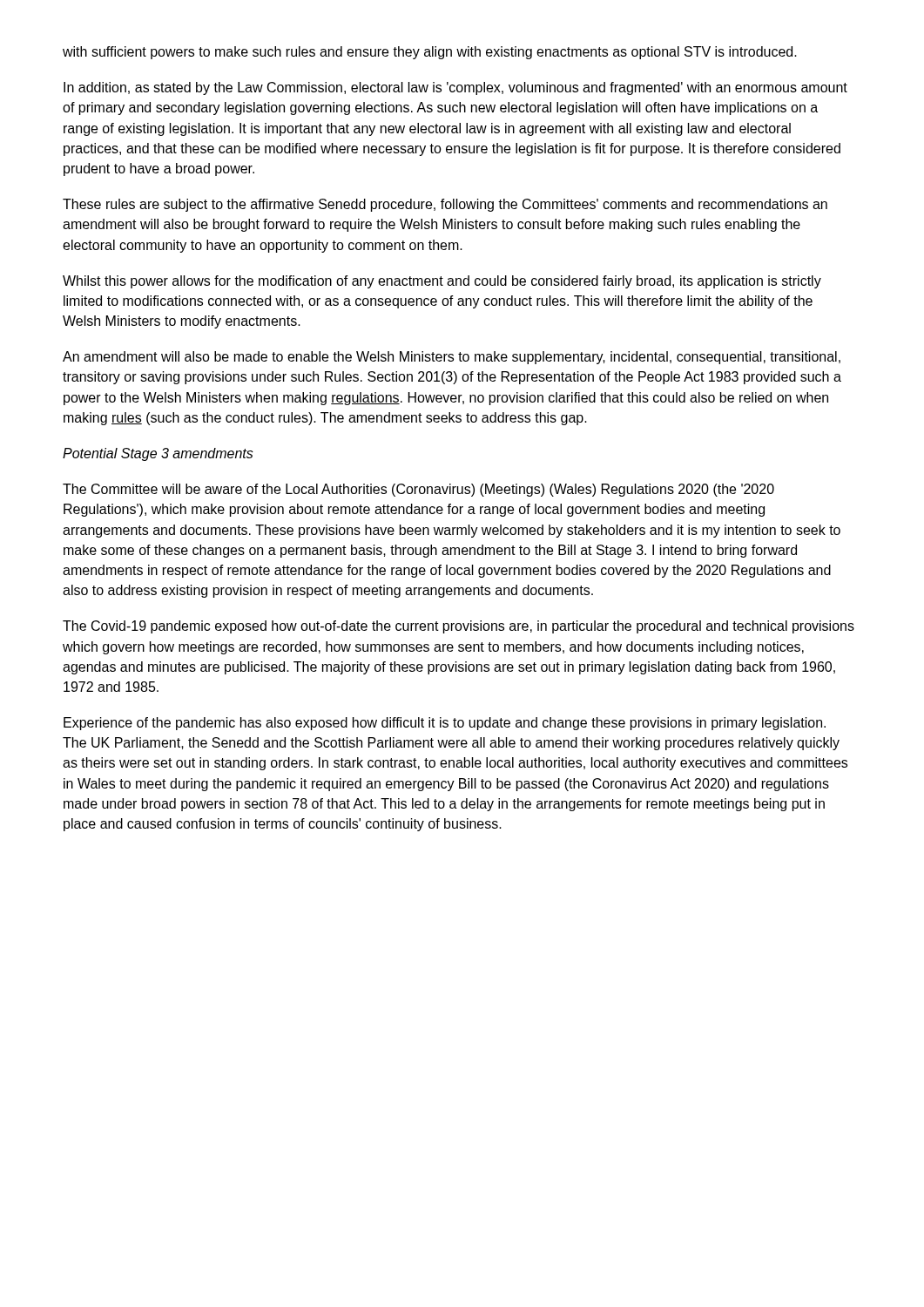
Task: Find the block on this page that starts "These rules are subject to the"
Action: tap(445, 225)
